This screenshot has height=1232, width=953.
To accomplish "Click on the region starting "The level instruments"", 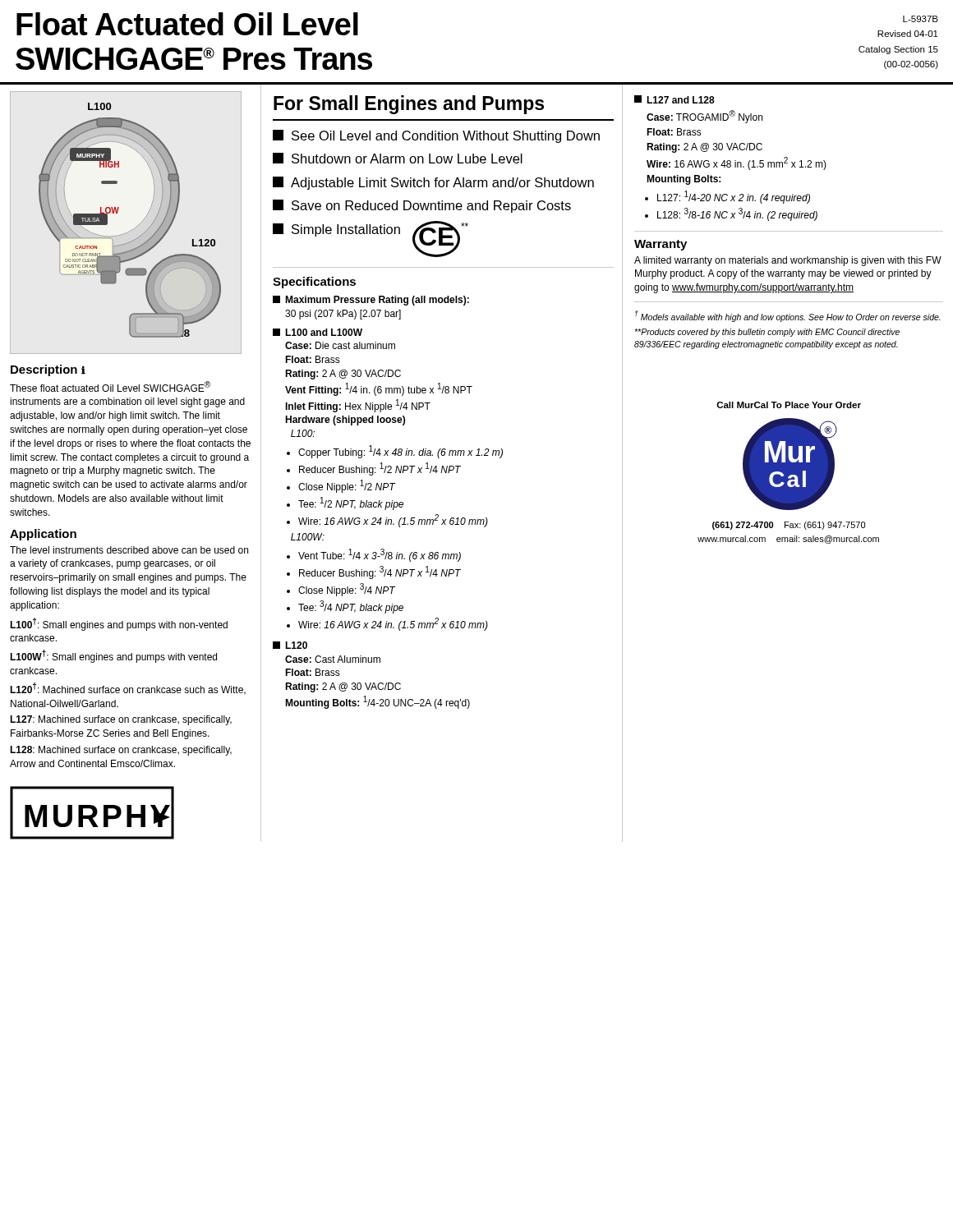I will click(x=129, y=578).
